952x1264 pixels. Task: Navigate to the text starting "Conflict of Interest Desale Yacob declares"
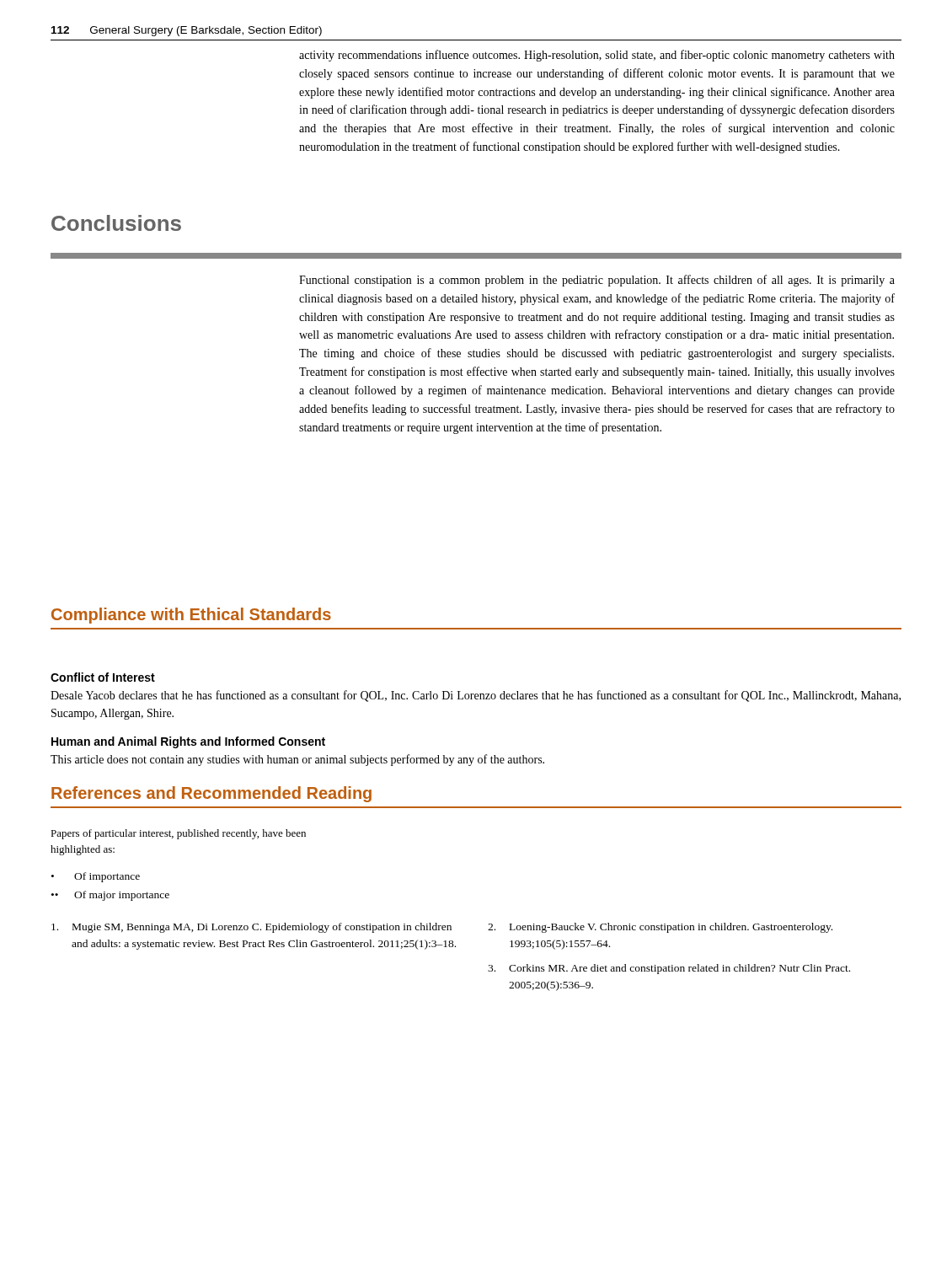coord(476,697)
